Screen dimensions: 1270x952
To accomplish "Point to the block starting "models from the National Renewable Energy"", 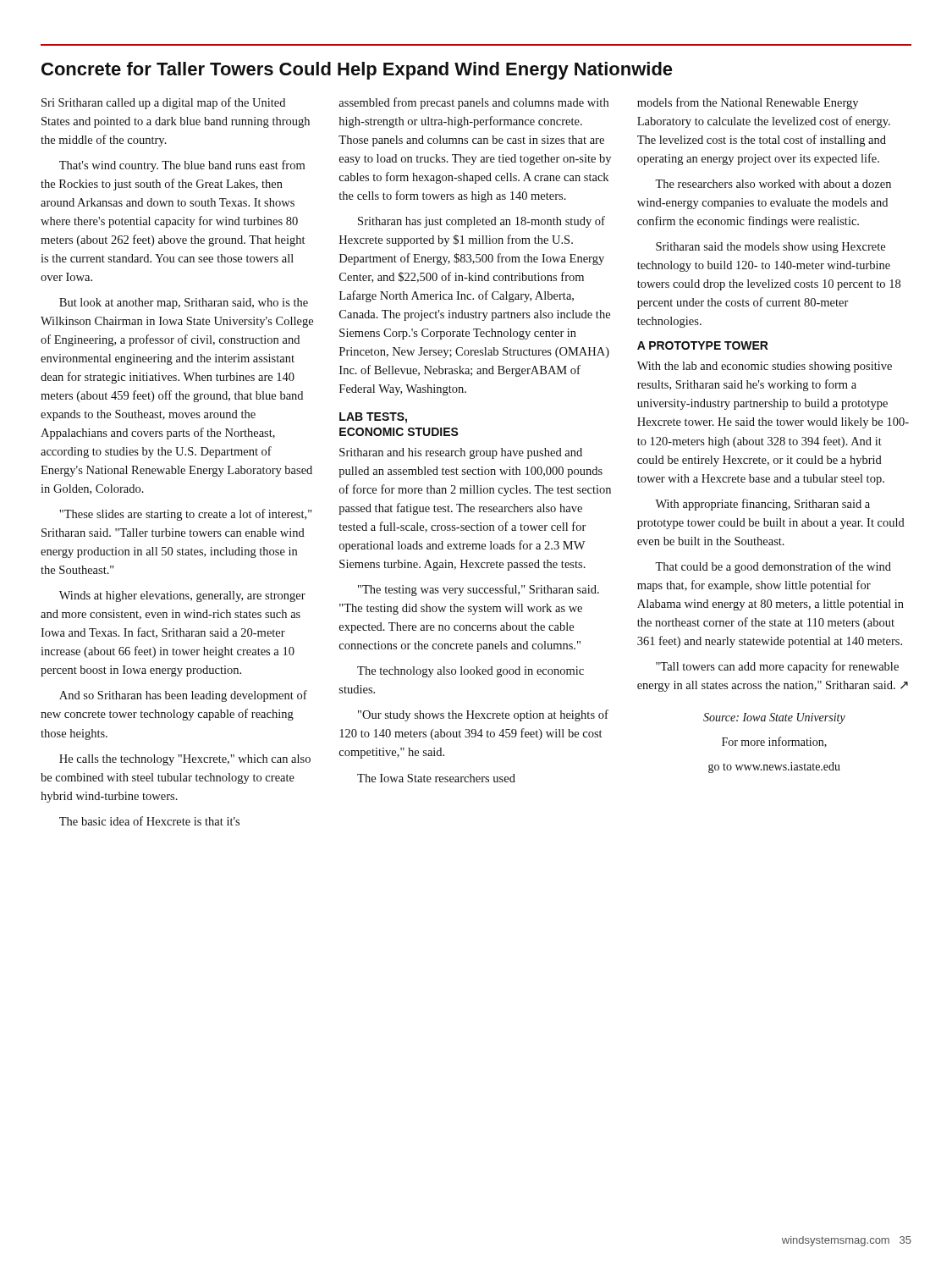I will (x=774, y=211).
